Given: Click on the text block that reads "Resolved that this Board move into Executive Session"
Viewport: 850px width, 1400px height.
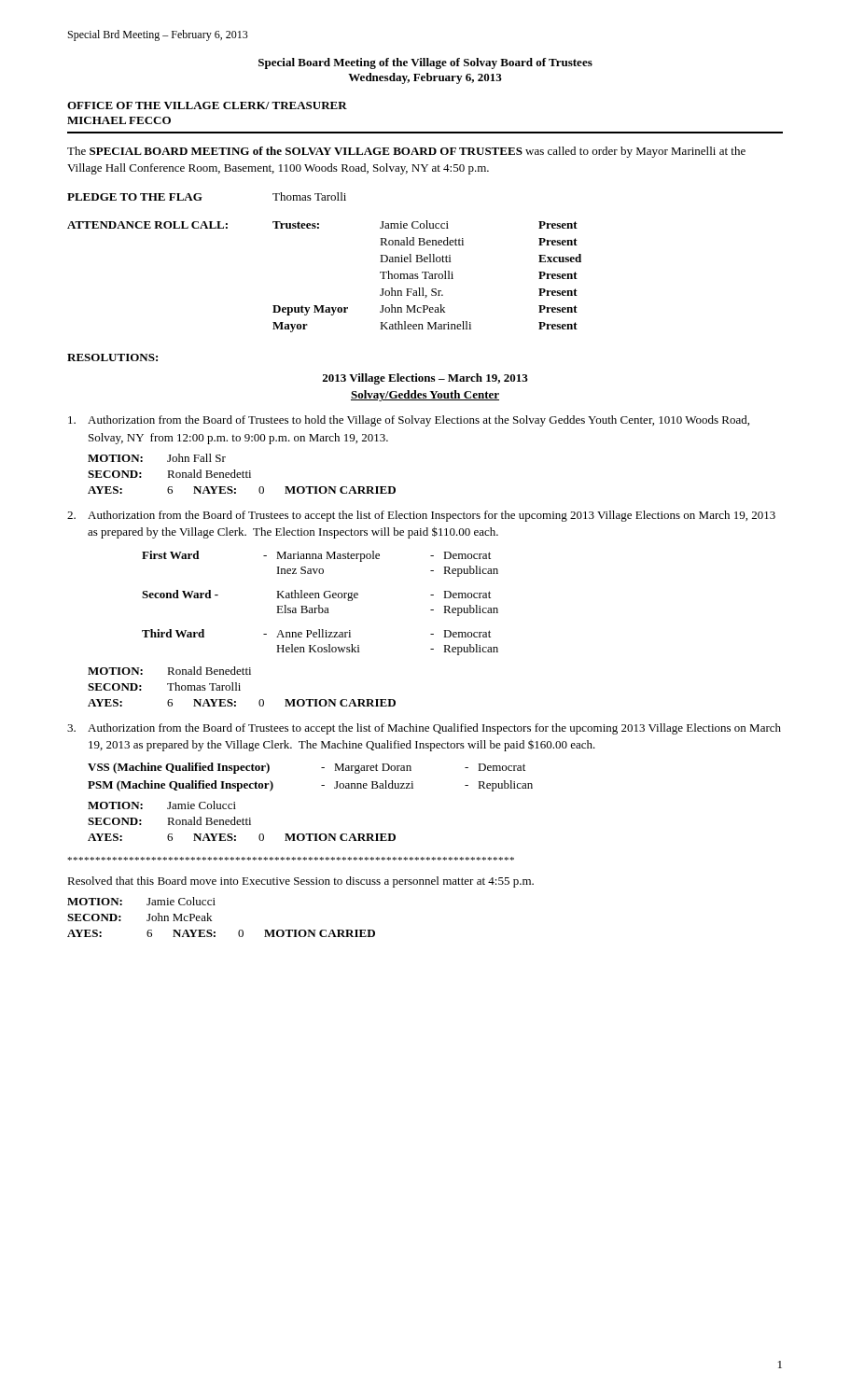Looking at the screenshot, I should tap(301, 880).
